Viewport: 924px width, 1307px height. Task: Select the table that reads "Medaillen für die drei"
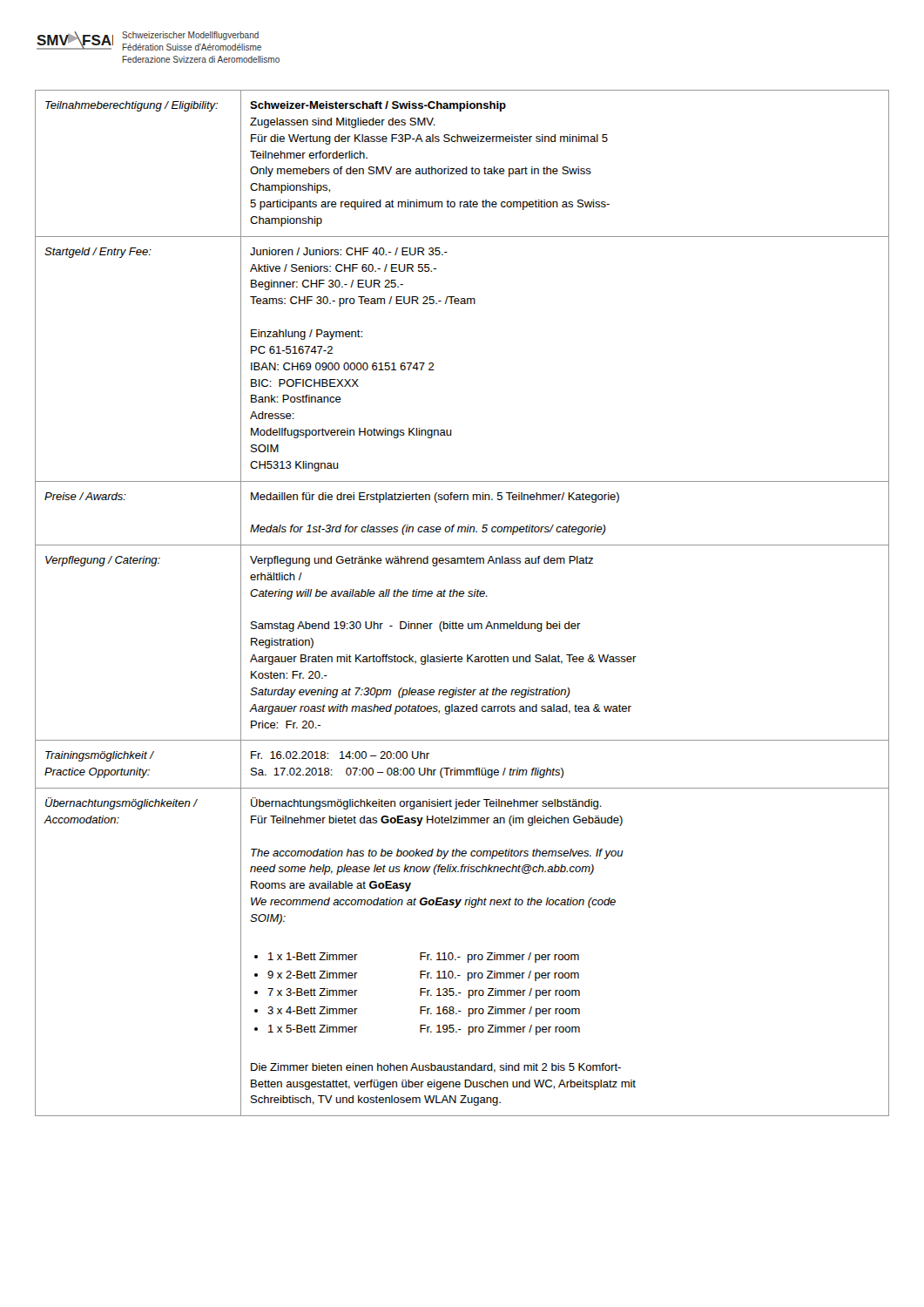(x=462, y=603)
